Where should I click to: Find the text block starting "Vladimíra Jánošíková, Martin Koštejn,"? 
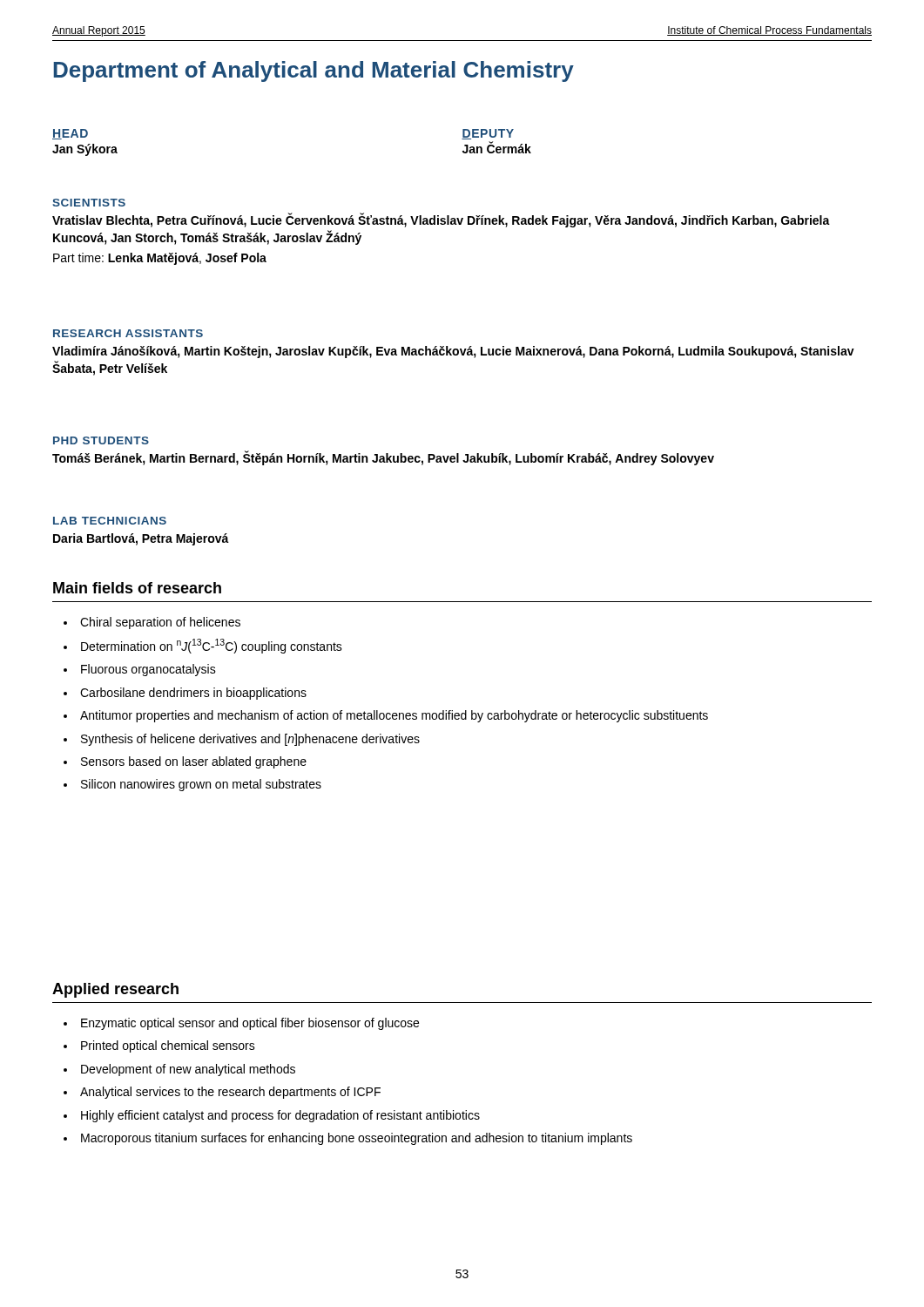[x=453, y=360]
